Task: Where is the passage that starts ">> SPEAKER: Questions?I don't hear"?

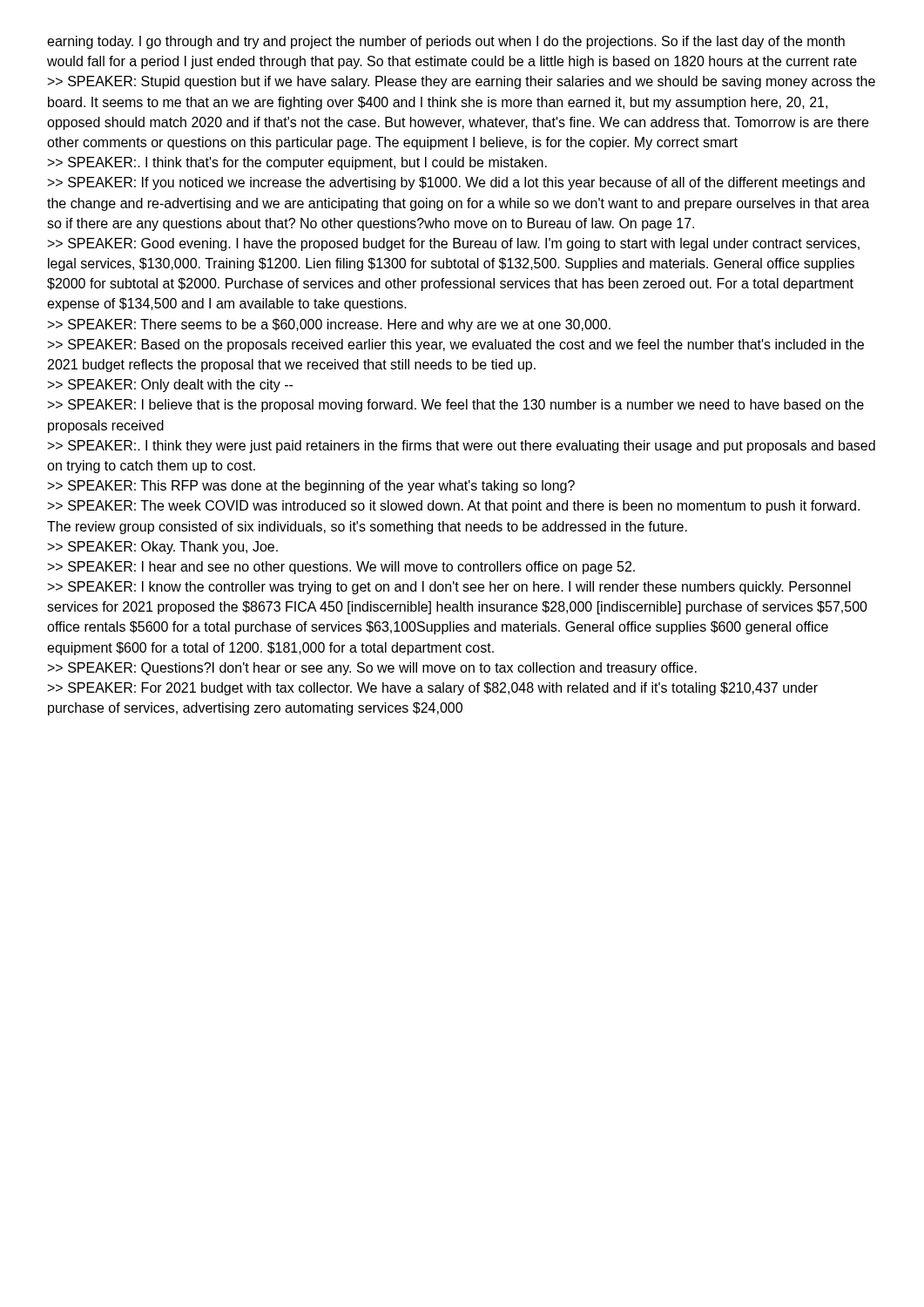Action: [x=372, y=668]
